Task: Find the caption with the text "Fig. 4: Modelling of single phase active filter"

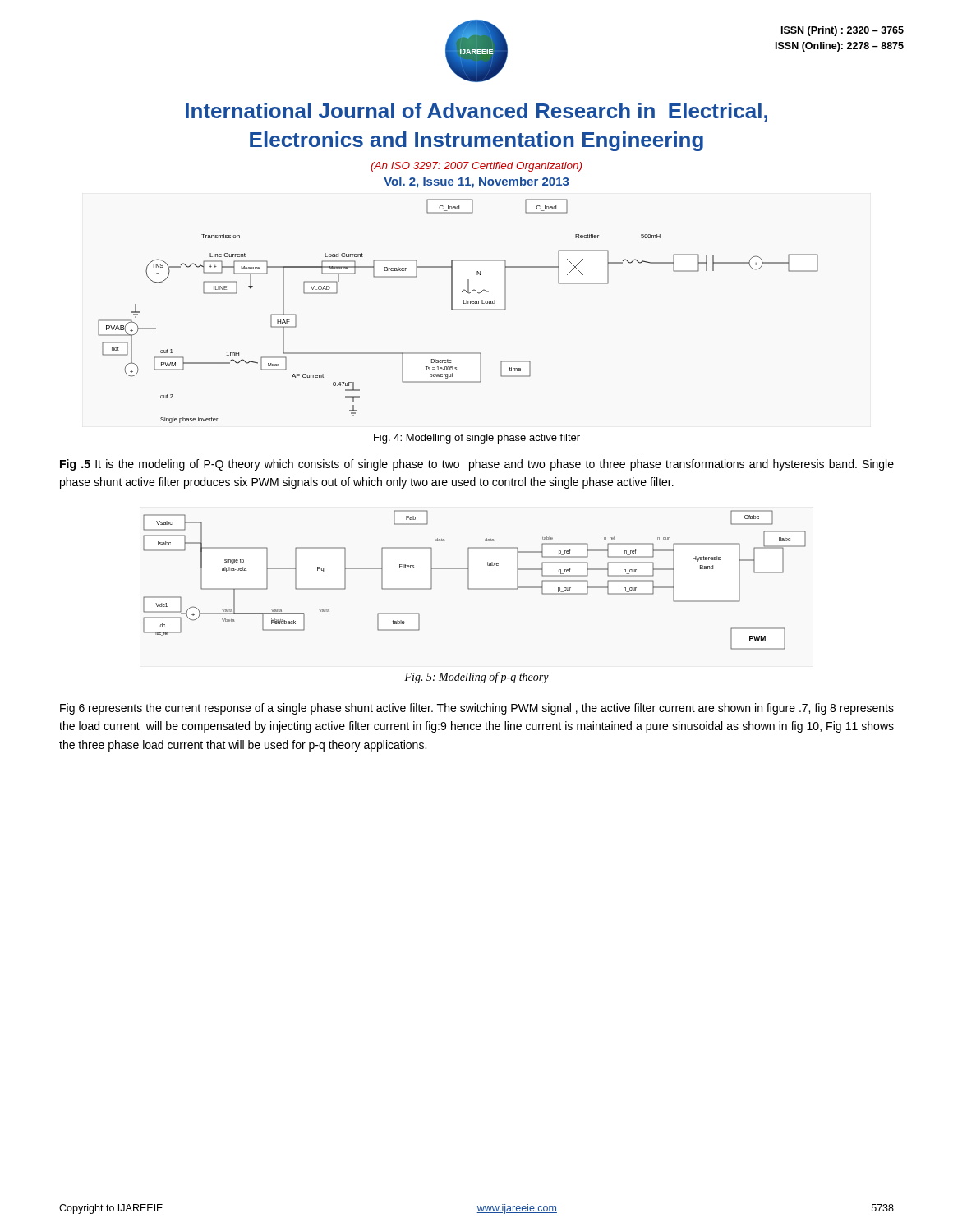Action: click(x=476, y=437)
